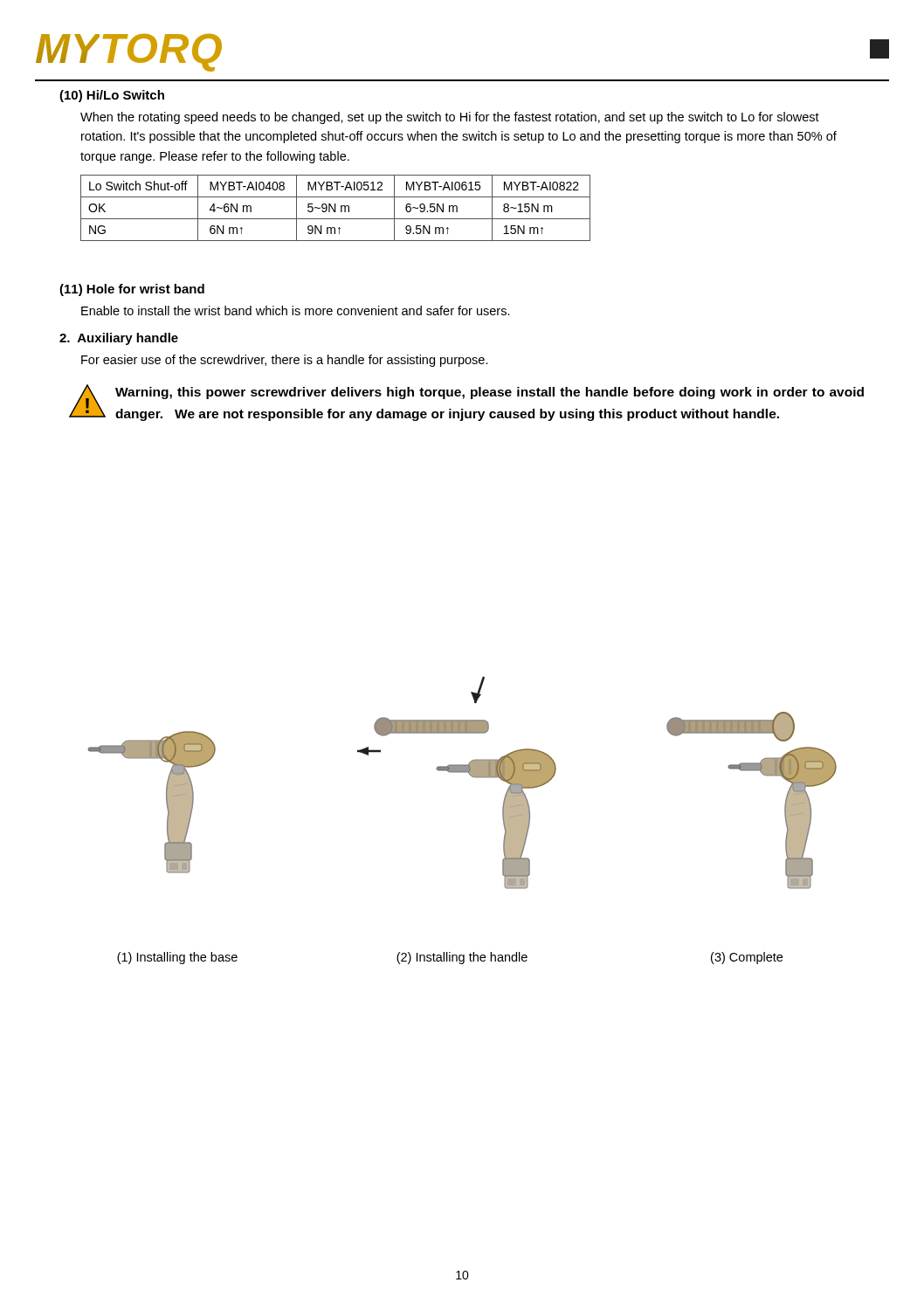Click on the passage starting "(3) Complete"
The image size is (924, 1310).
pyautogui.click(x=747, y=957)
